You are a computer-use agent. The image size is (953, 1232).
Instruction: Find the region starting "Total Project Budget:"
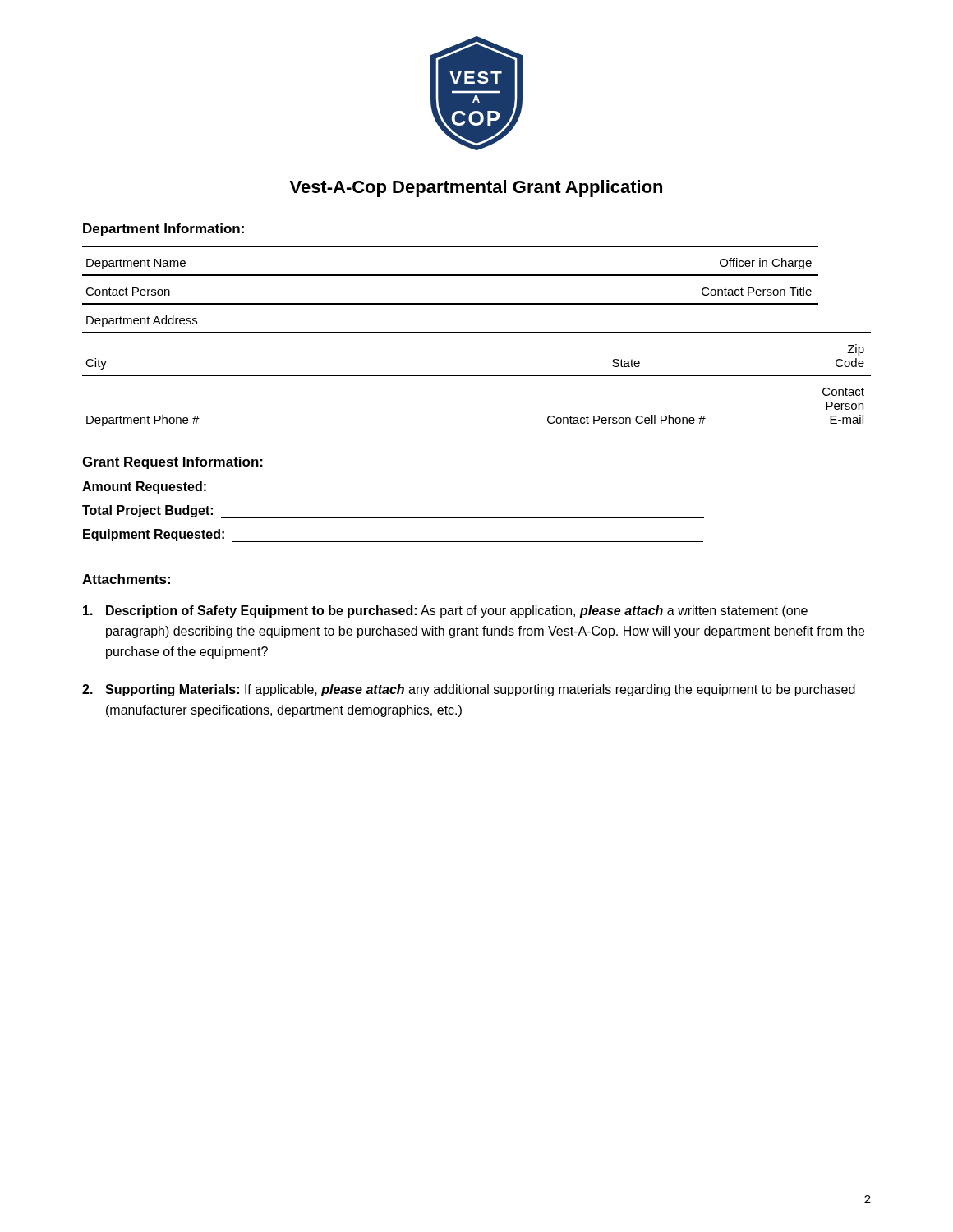[x=393, y=510]
